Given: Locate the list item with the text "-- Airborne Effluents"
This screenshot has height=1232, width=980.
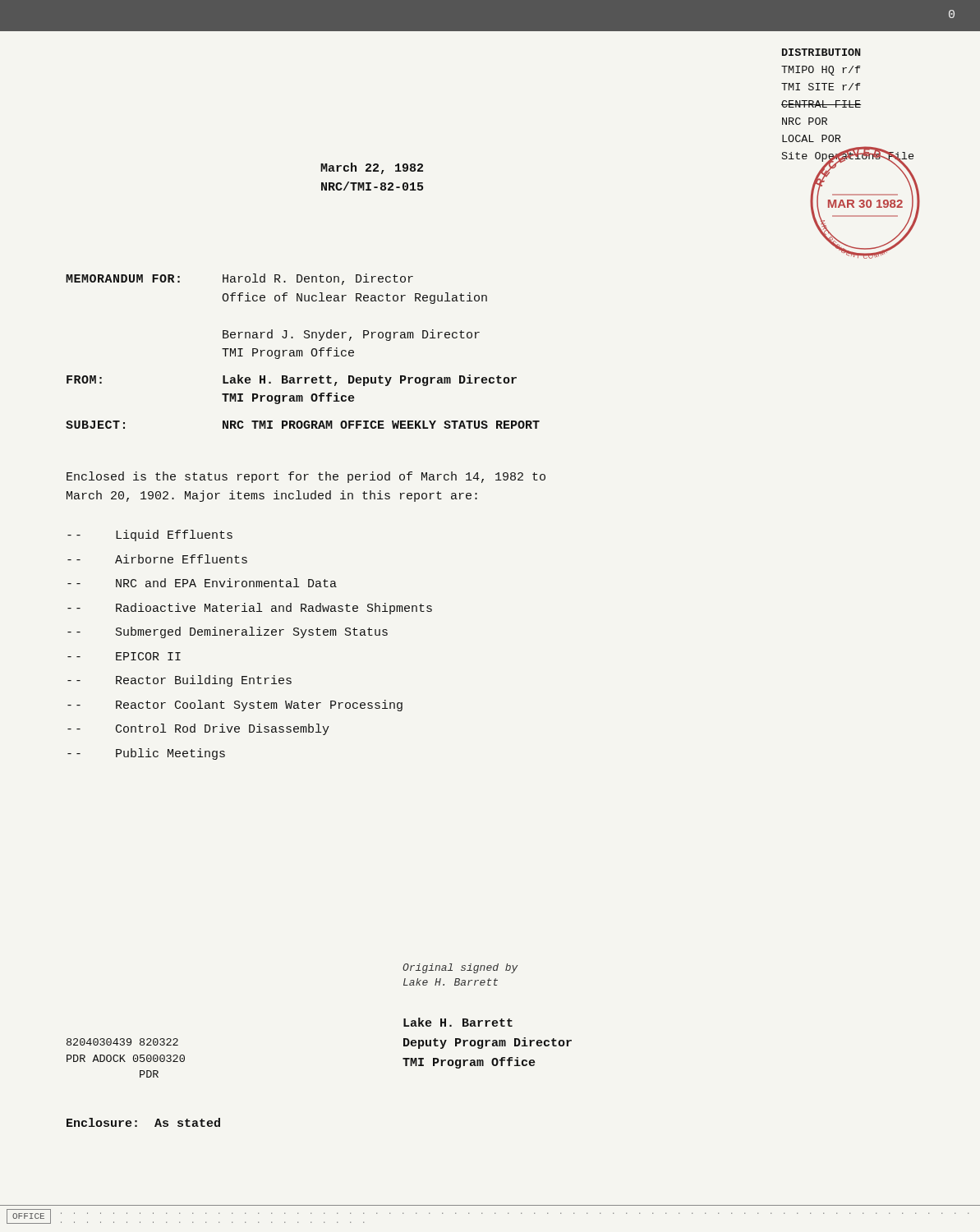Looking at the screenshot, I should (157, 560).
